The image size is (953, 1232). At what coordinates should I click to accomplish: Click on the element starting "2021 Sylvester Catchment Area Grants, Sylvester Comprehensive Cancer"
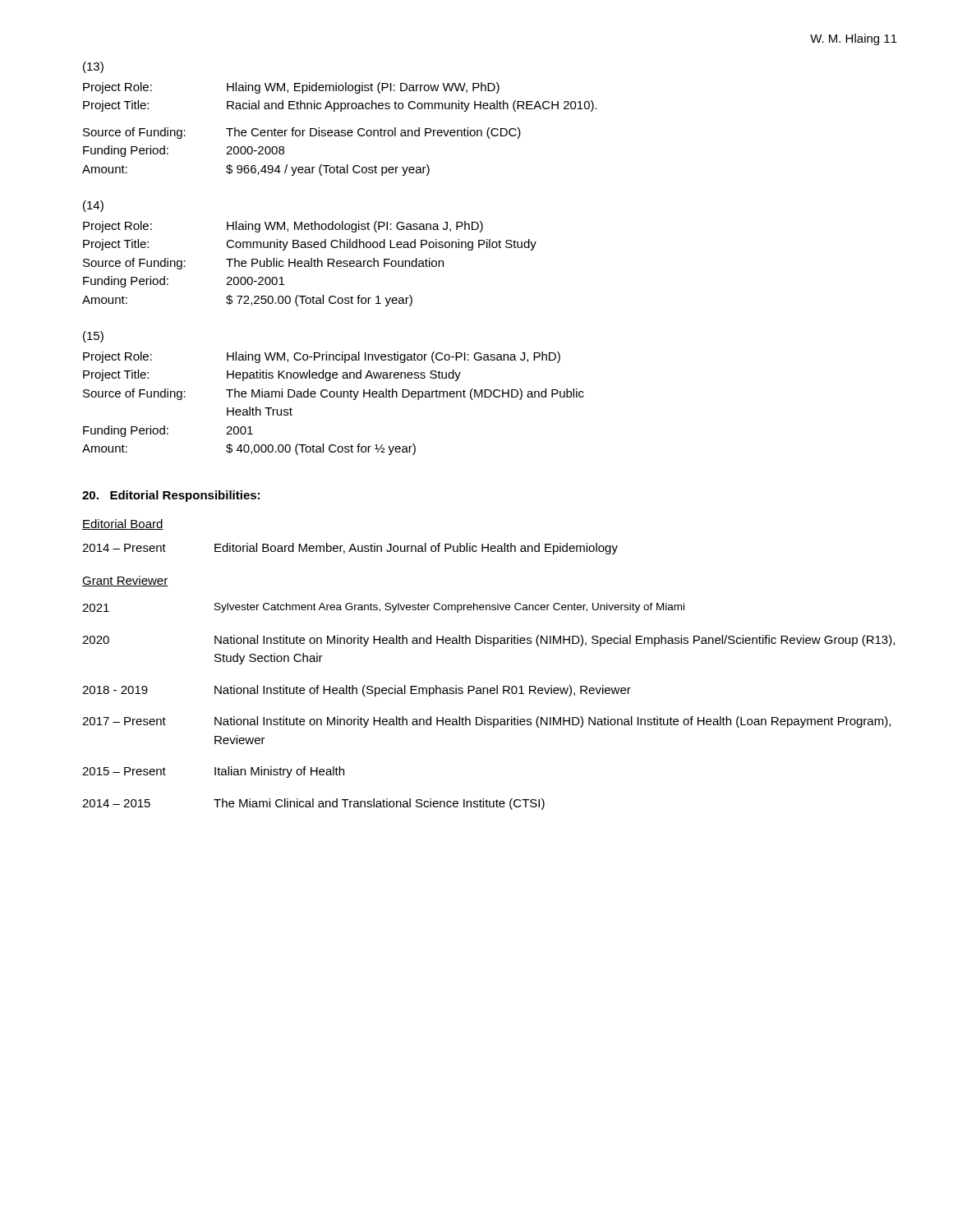click(x=490, y=608)
